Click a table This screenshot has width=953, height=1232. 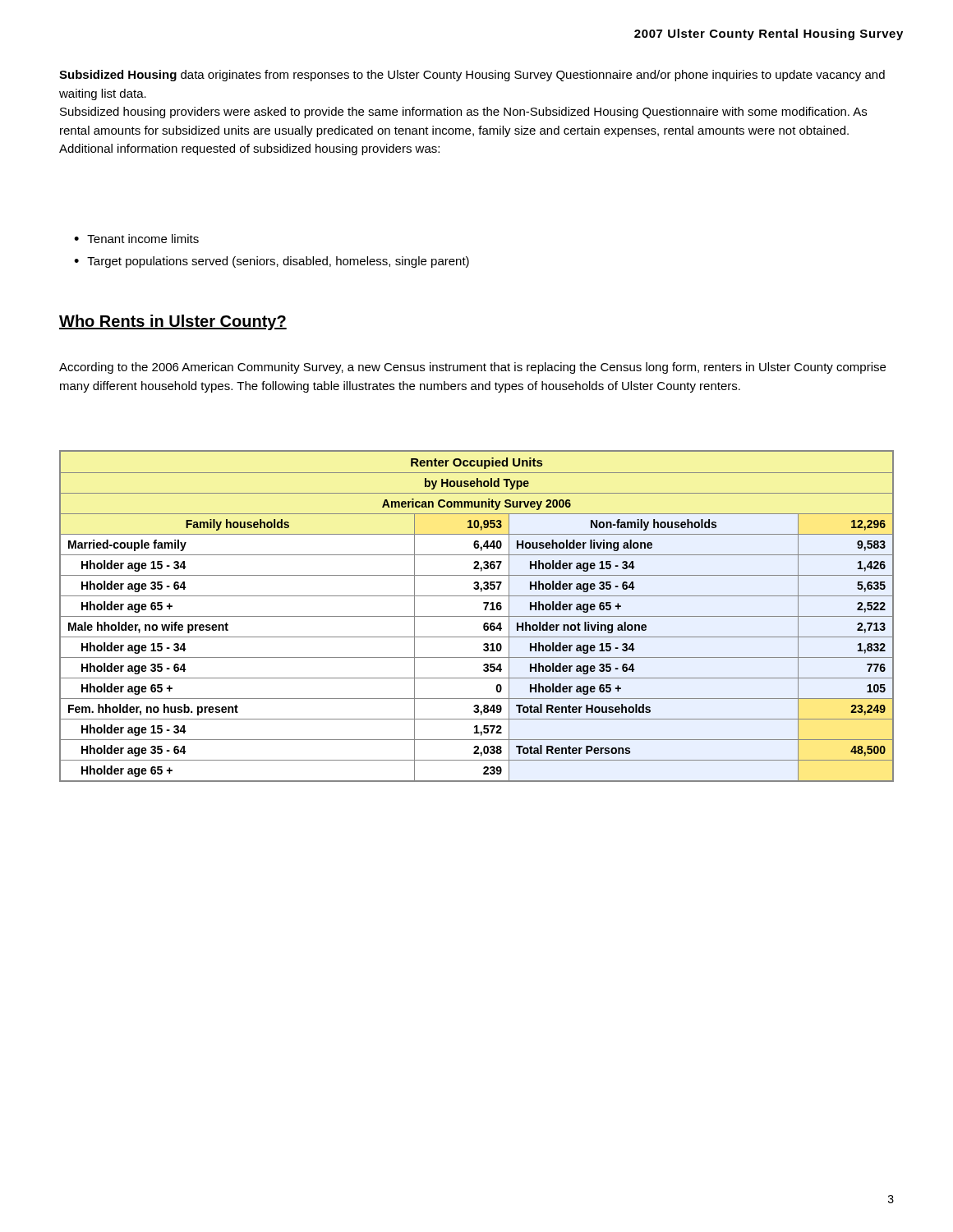point(476,616)
